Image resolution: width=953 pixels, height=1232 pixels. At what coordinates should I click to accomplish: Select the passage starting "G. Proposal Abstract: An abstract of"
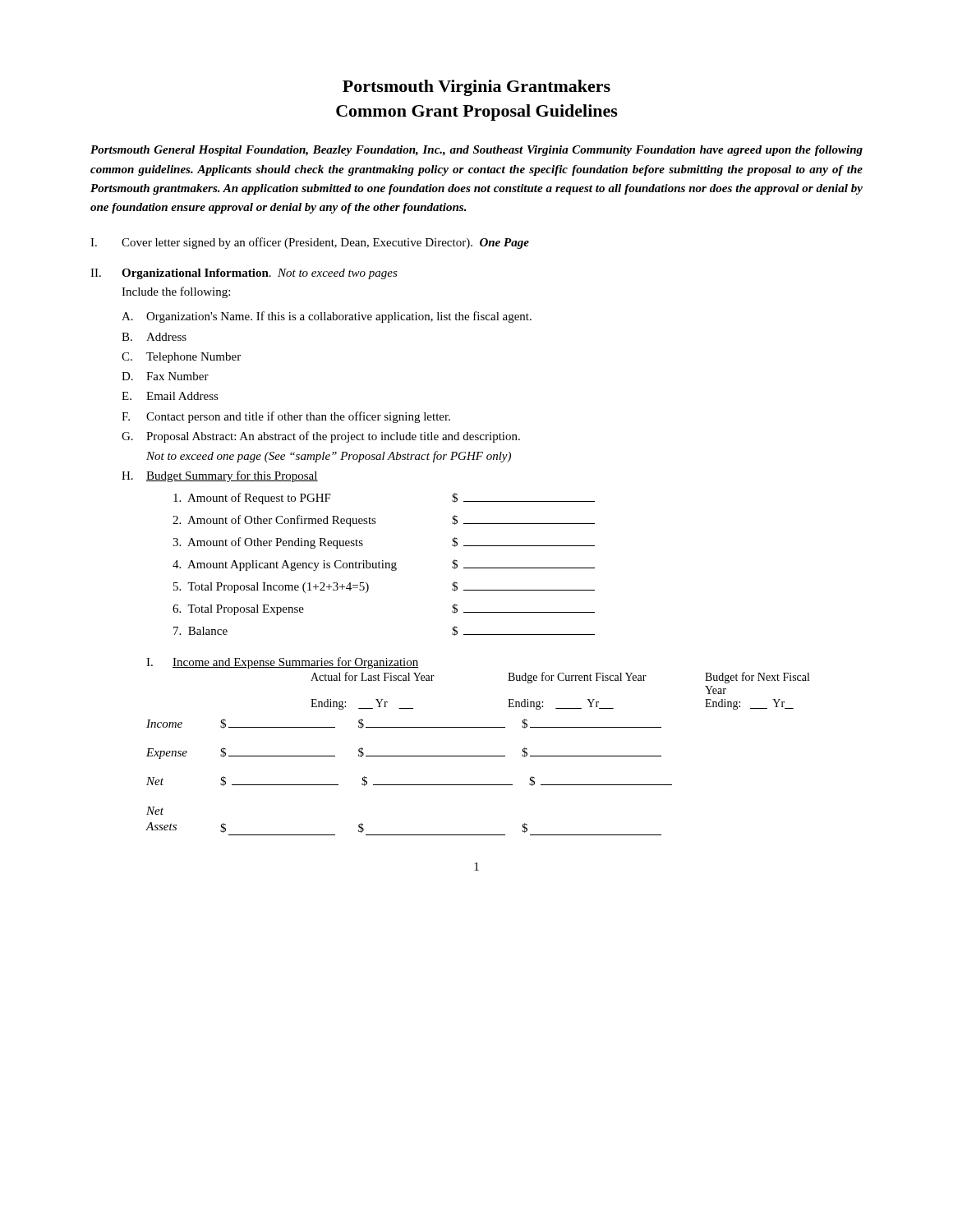point(321,437)
